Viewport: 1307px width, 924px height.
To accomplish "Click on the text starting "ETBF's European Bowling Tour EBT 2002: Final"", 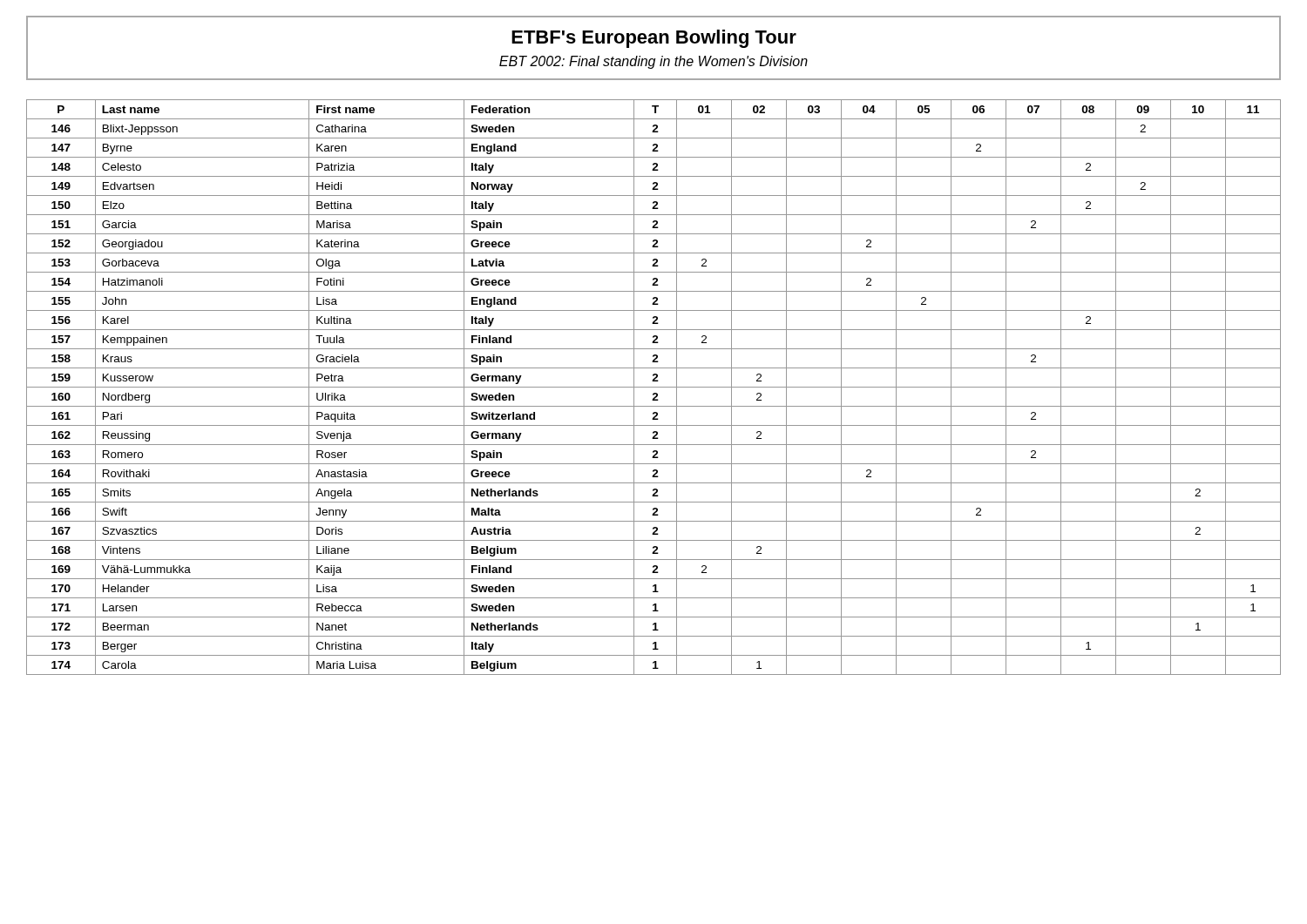I will click(654, 48).
